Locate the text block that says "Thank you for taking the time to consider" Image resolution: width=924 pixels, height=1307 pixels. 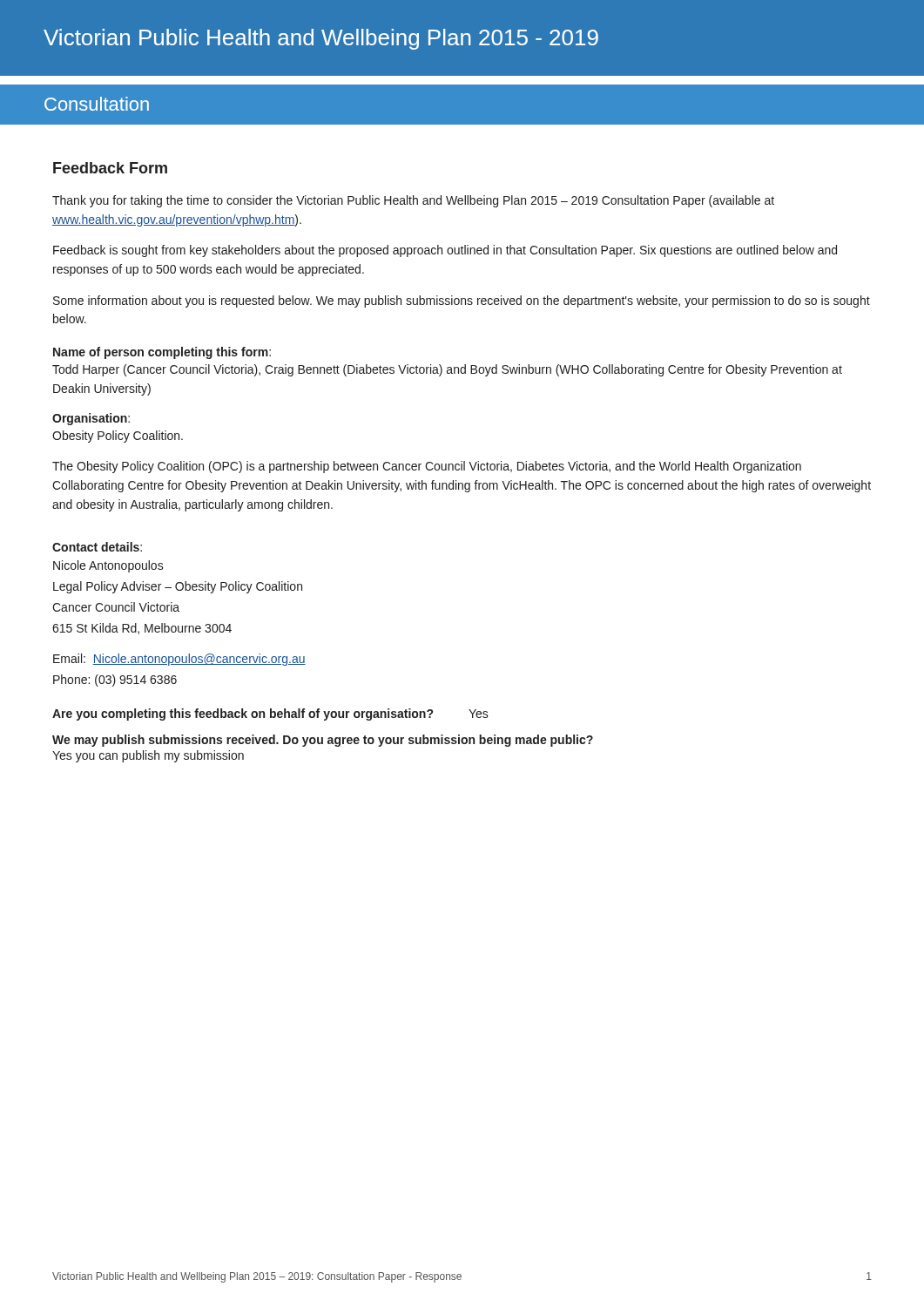point(413,210)
